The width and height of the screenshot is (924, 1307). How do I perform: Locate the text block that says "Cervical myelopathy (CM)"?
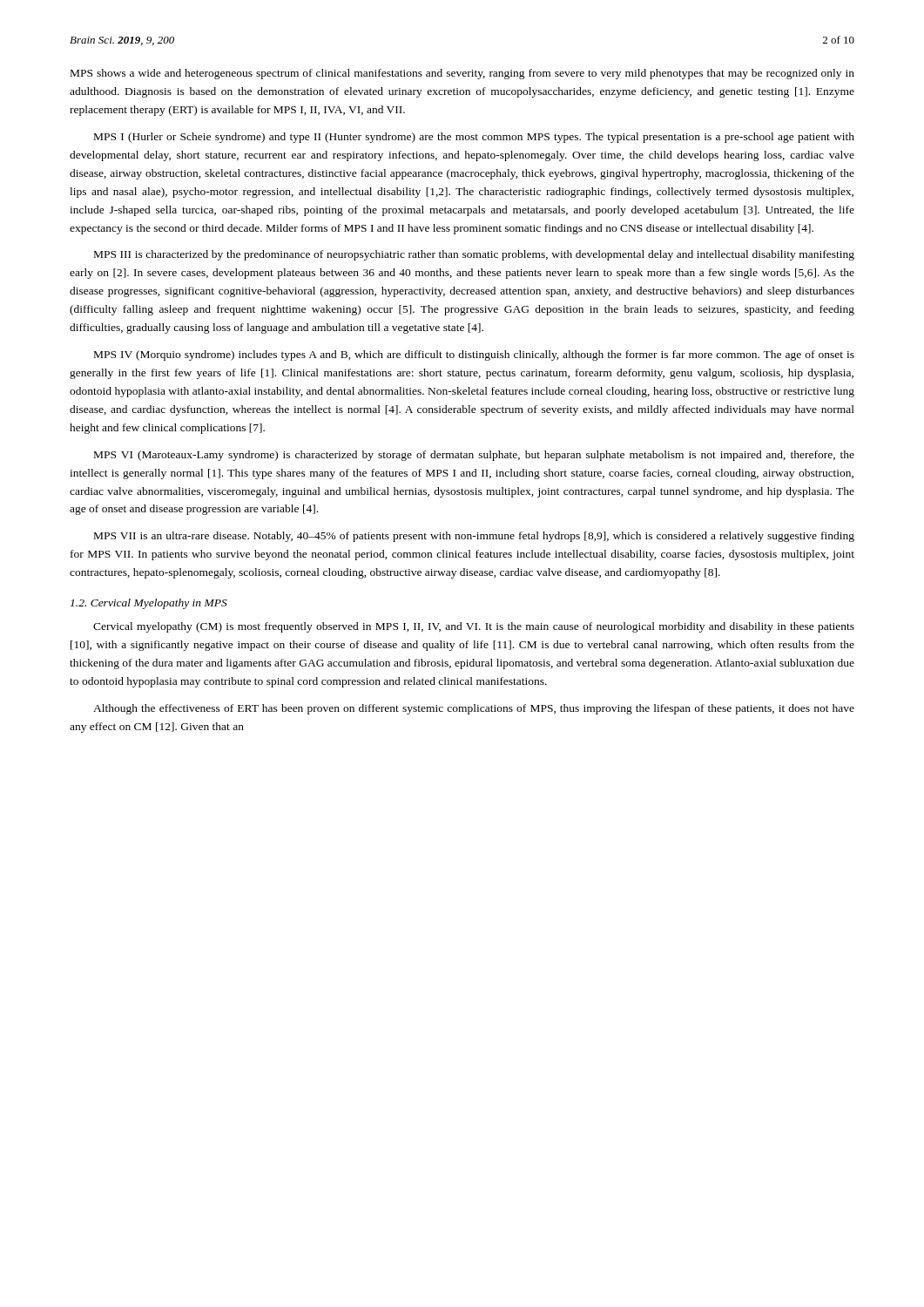[462, 654]
